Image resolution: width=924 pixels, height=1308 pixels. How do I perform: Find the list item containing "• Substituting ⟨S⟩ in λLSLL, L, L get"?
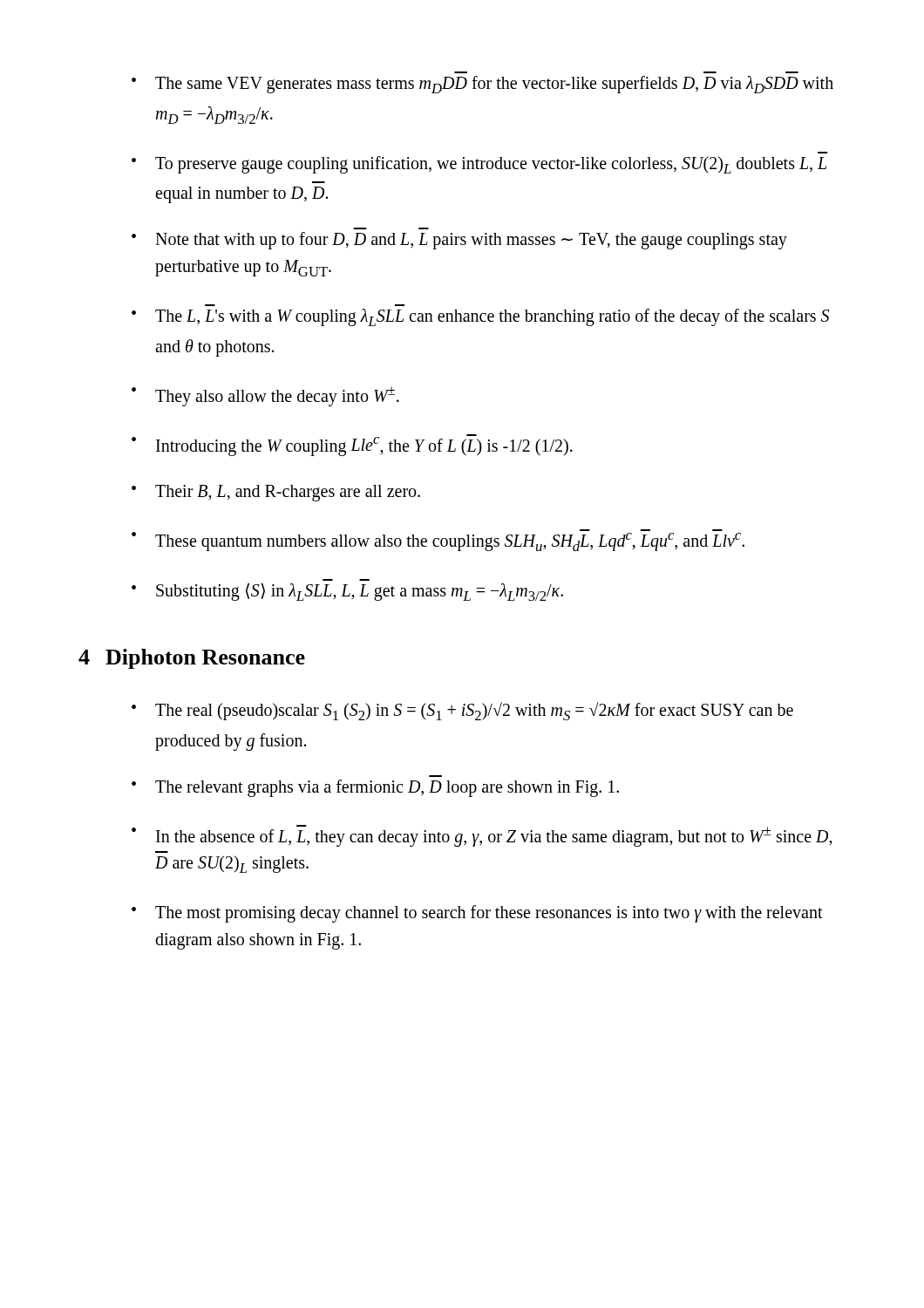point(488,592)
